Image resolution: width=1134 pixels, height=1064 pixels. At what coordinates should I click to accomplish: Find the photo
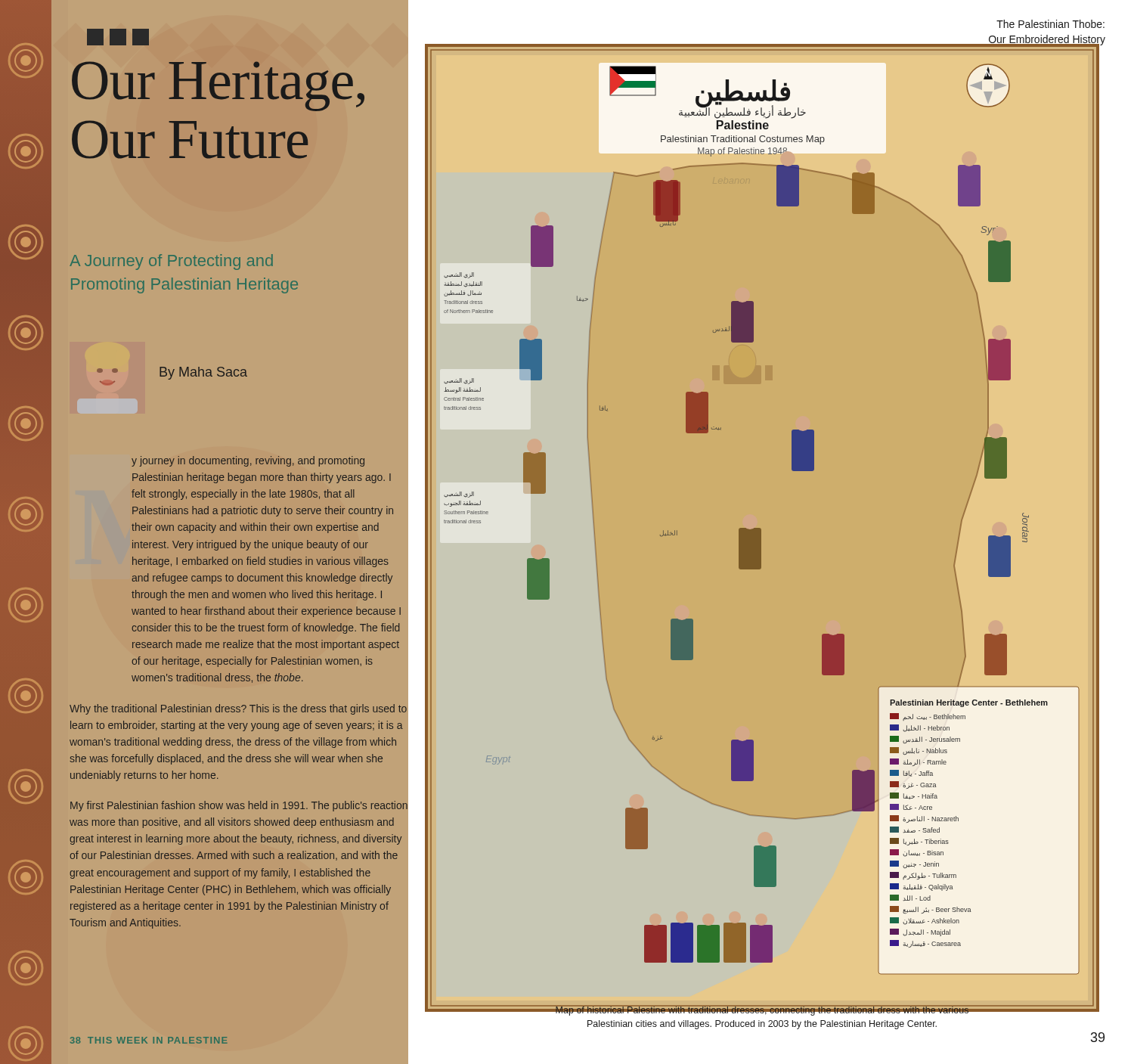tap(107, 378)
